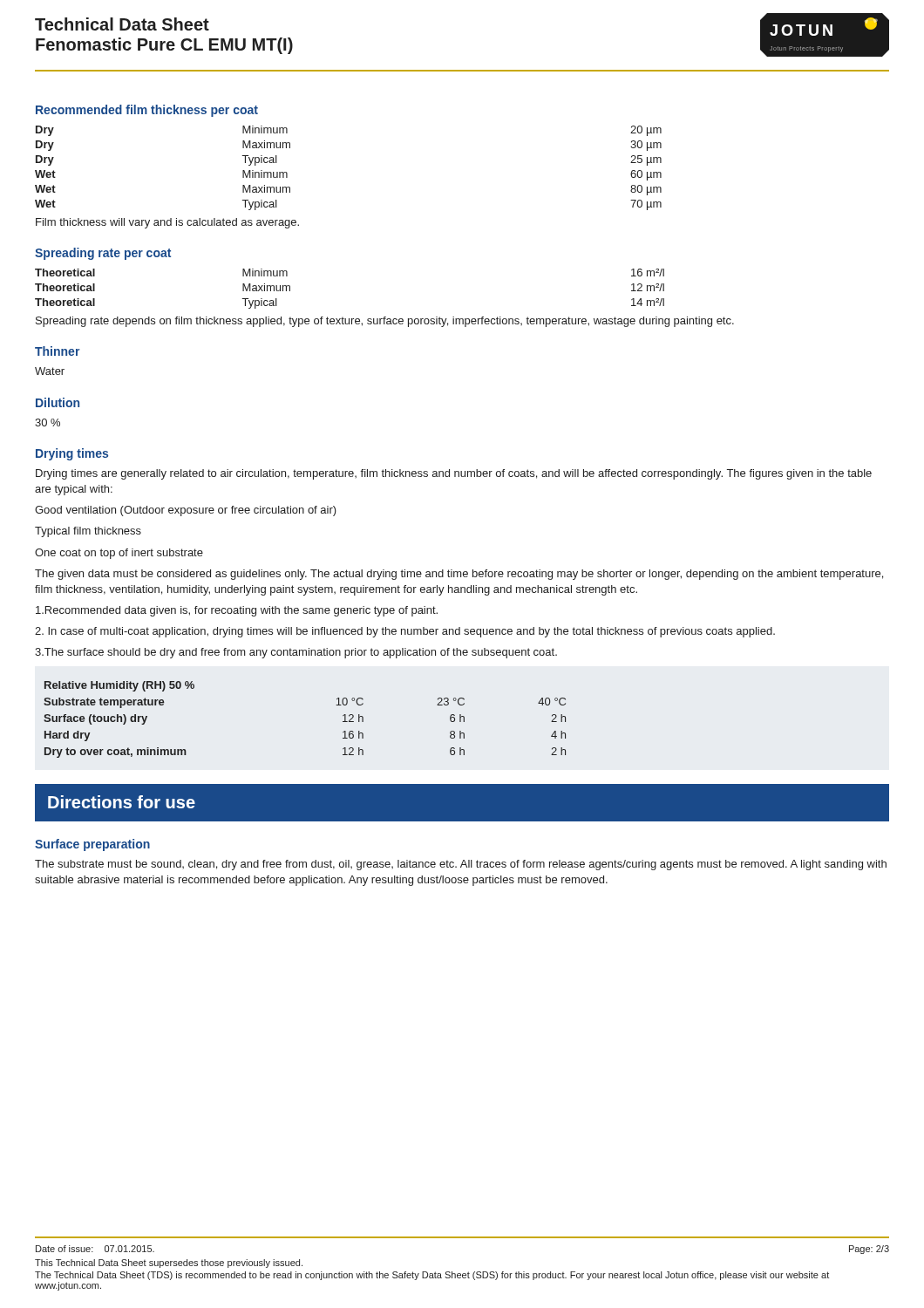
Task: Find the section header containing "Drying times"
Action: tap(72, 453)
